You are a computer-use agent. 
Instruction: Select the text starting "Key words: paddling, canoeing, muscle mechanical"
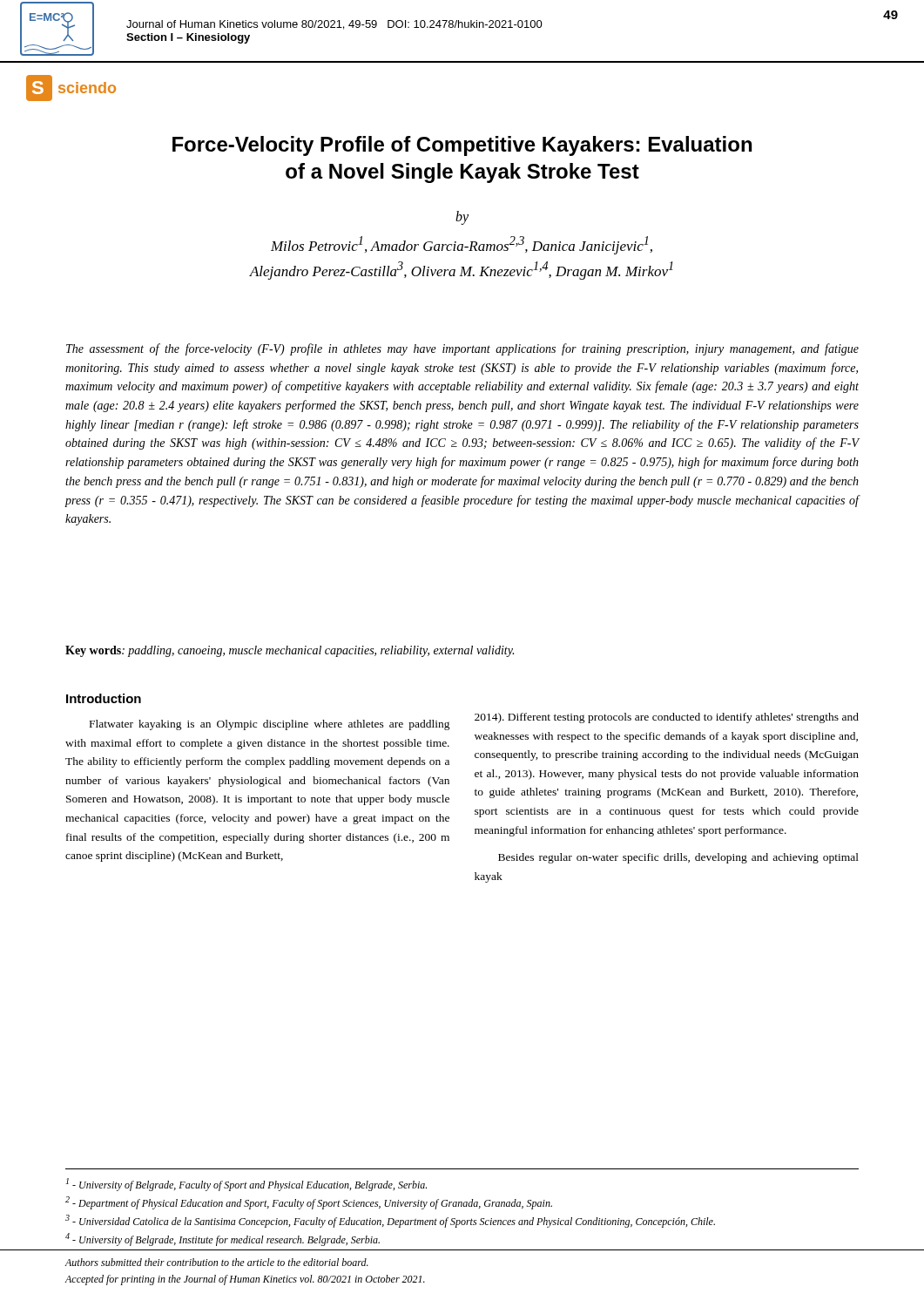pos(462,650)
